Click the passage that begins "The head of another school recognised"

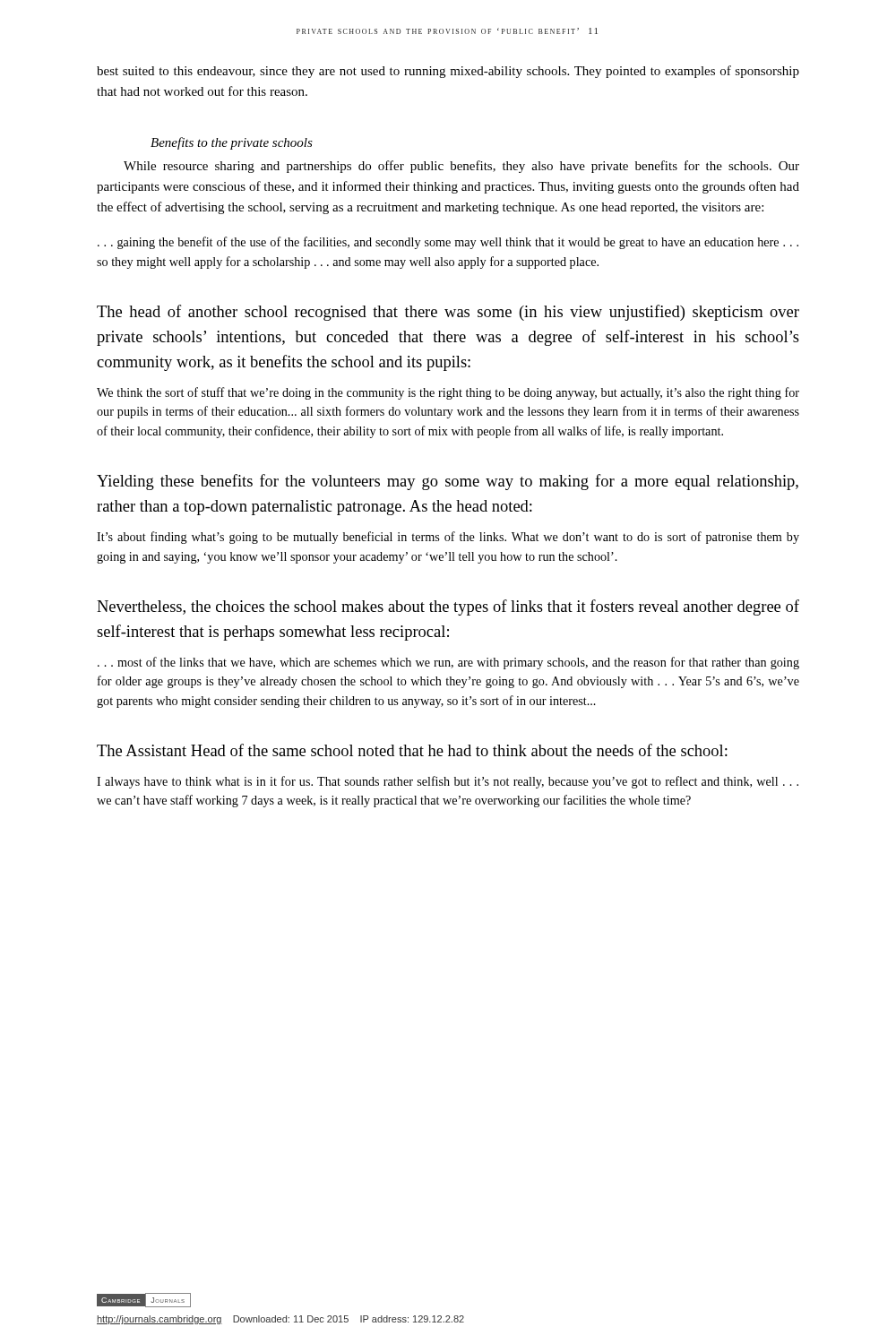pyautogui.click(x=448, y=337)
